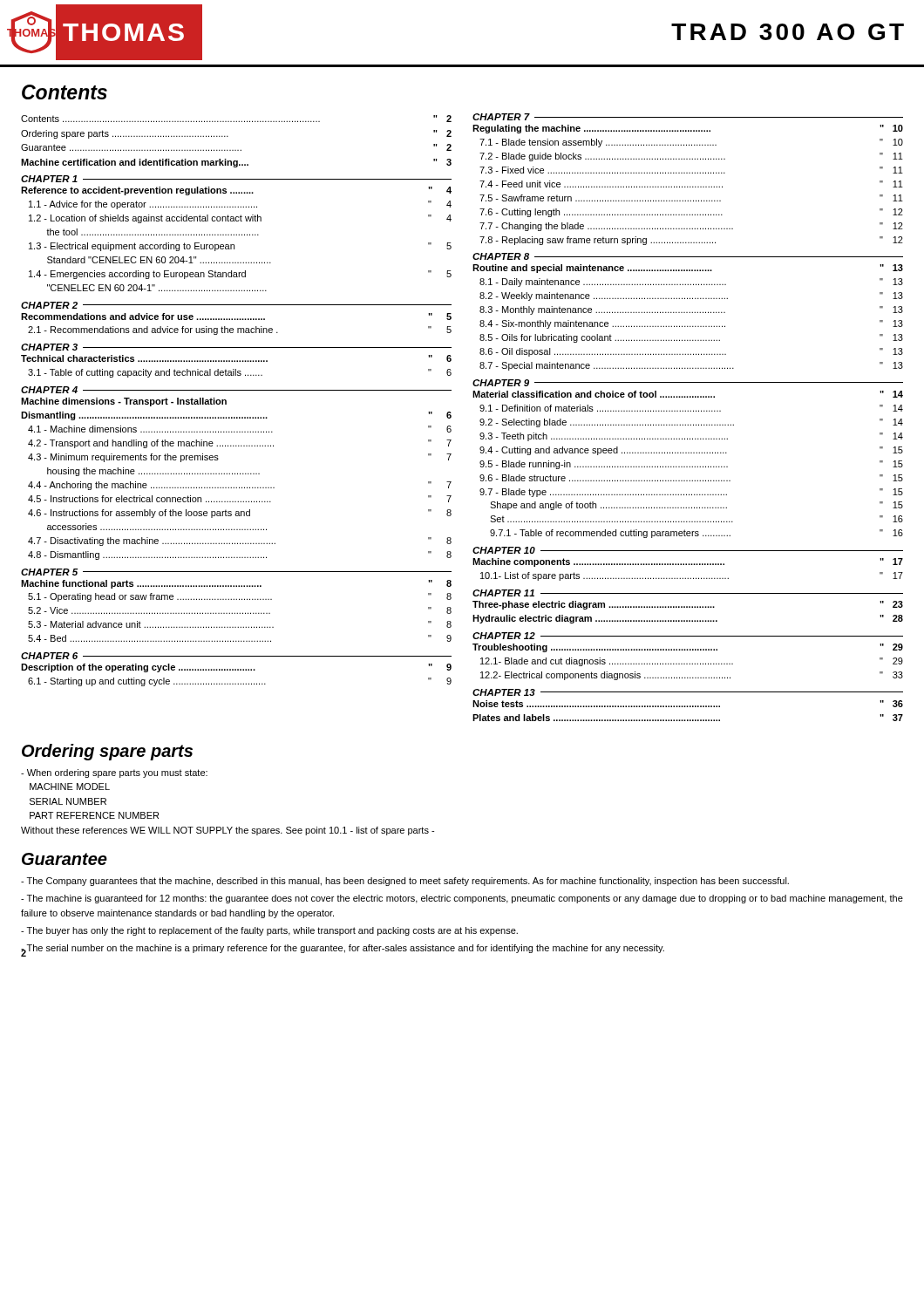Viewport: 924px width, 1308px height.
Task: Locate the list item containing "5.1 - Operating head or saw"
Action: point(240,598)
